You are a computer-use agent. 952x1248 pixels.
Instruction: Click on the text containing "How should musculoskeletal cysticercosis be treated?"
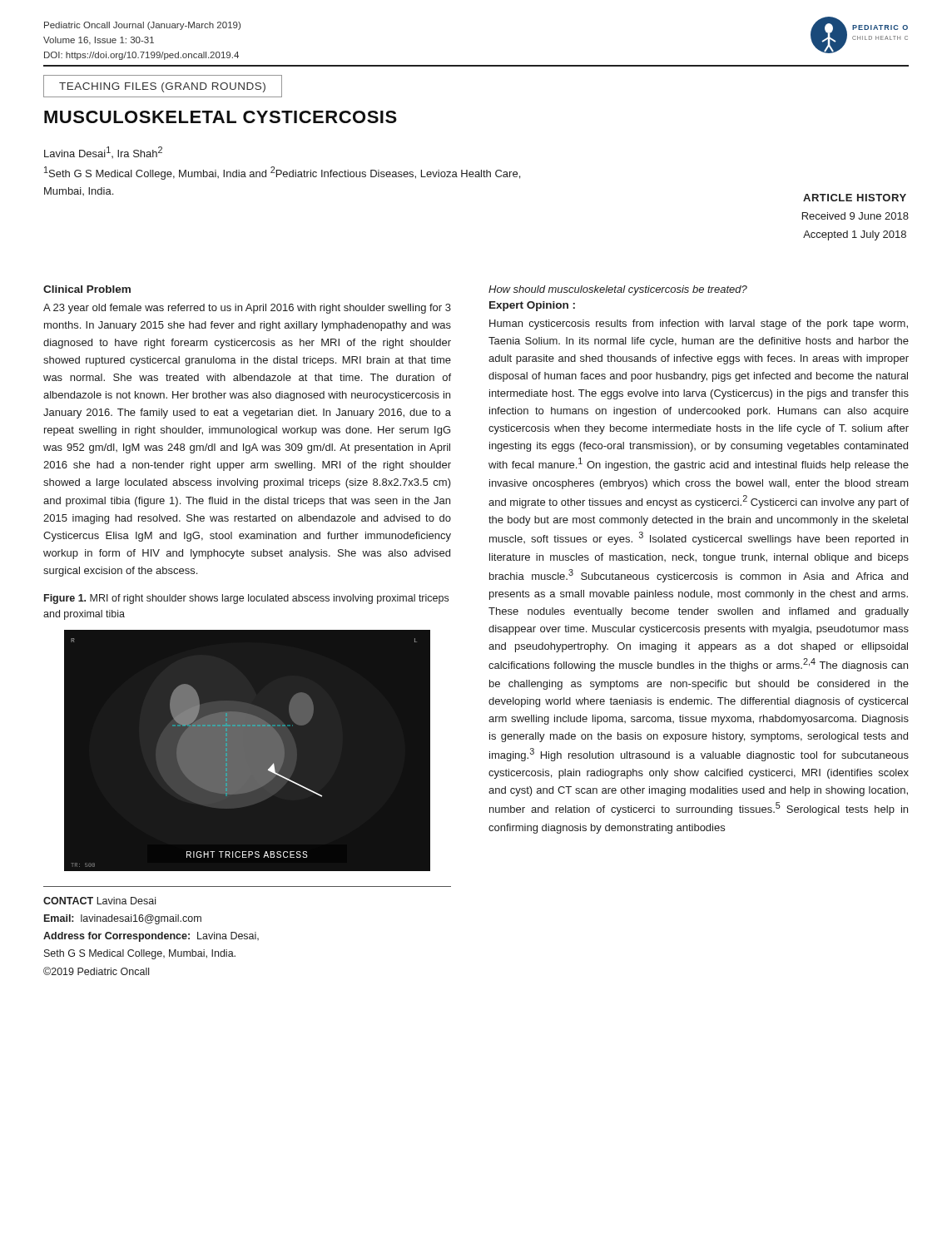(618, 289)
